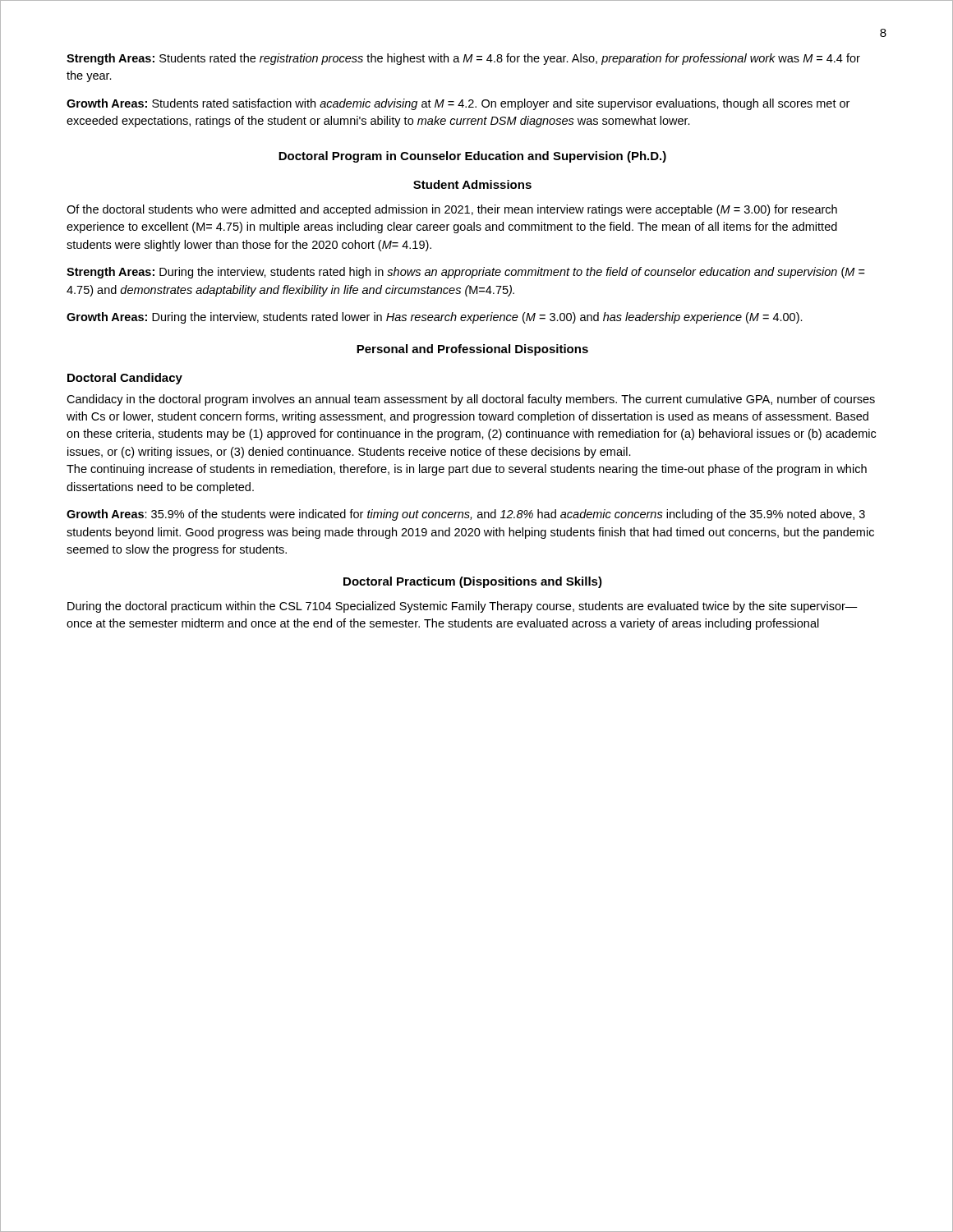Find the section header on this page that starts "Doctoral Program in Counselor Education and"
The image size is (953, 1232).
(x=472, y=155)
